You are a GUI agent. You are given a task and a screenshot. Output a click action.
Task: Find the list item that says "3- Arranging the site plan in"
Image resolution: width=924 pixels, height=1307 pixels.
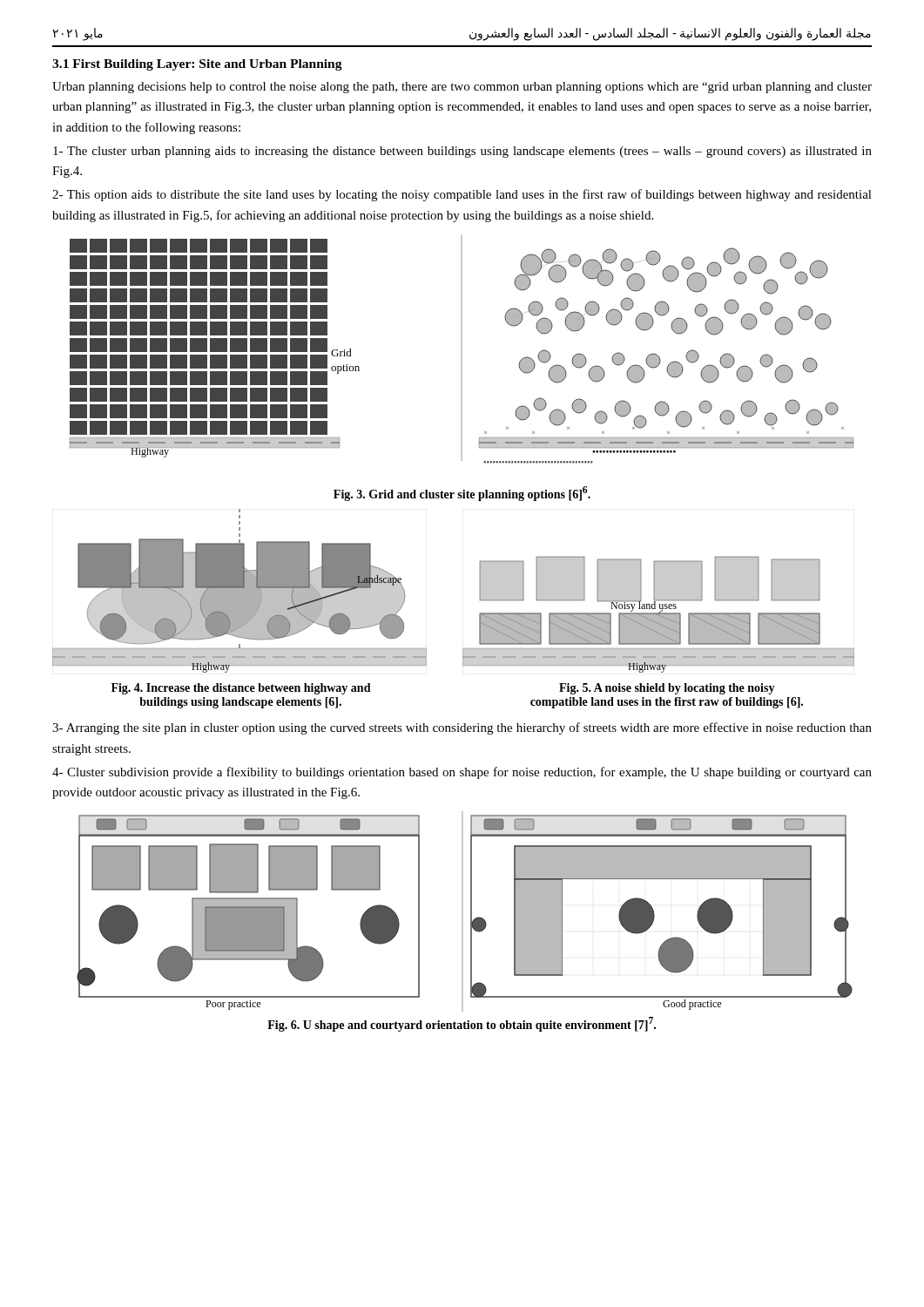pos(462,738)
